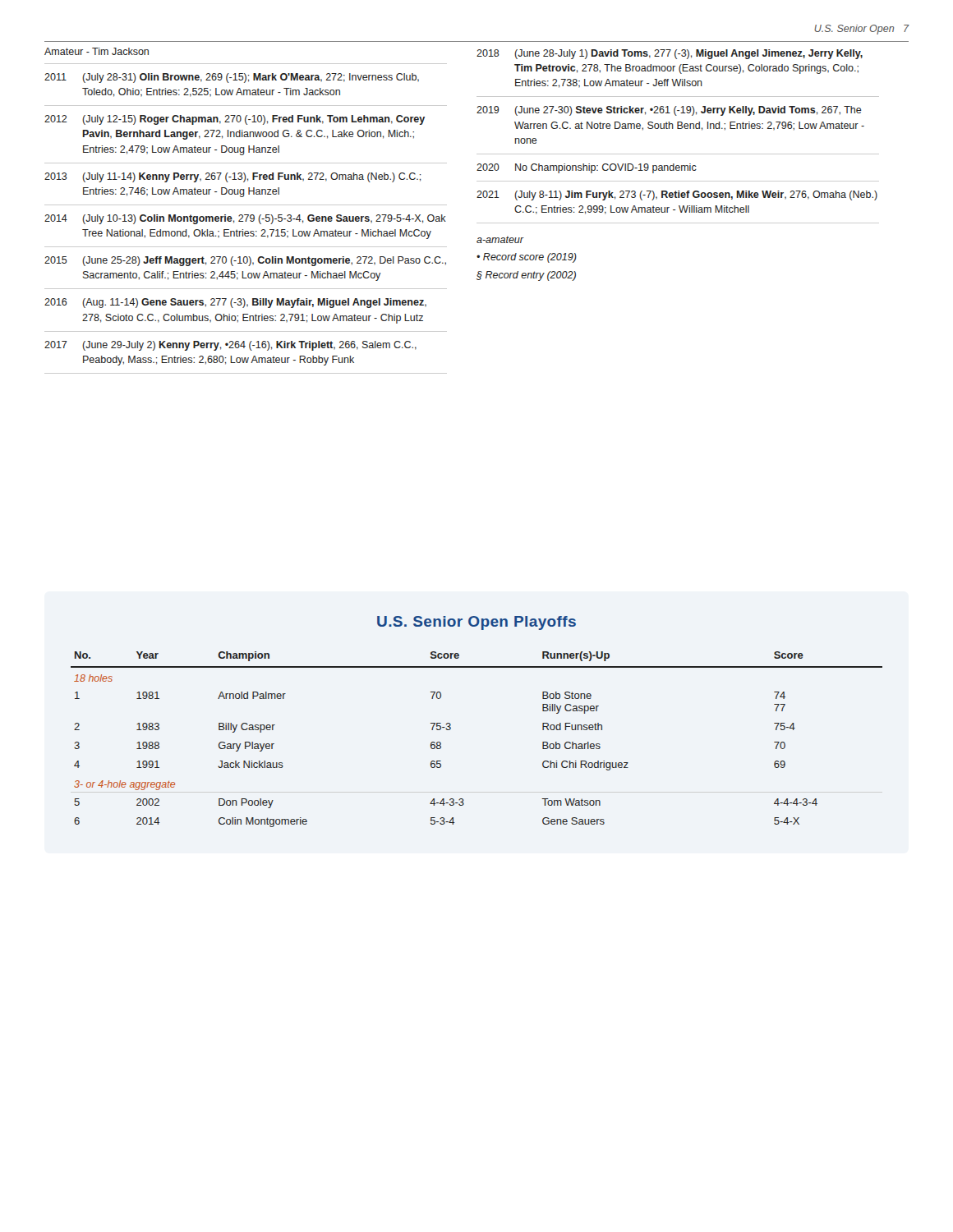Find the text starting "2021 (July 8-11)"

[678, 202]
